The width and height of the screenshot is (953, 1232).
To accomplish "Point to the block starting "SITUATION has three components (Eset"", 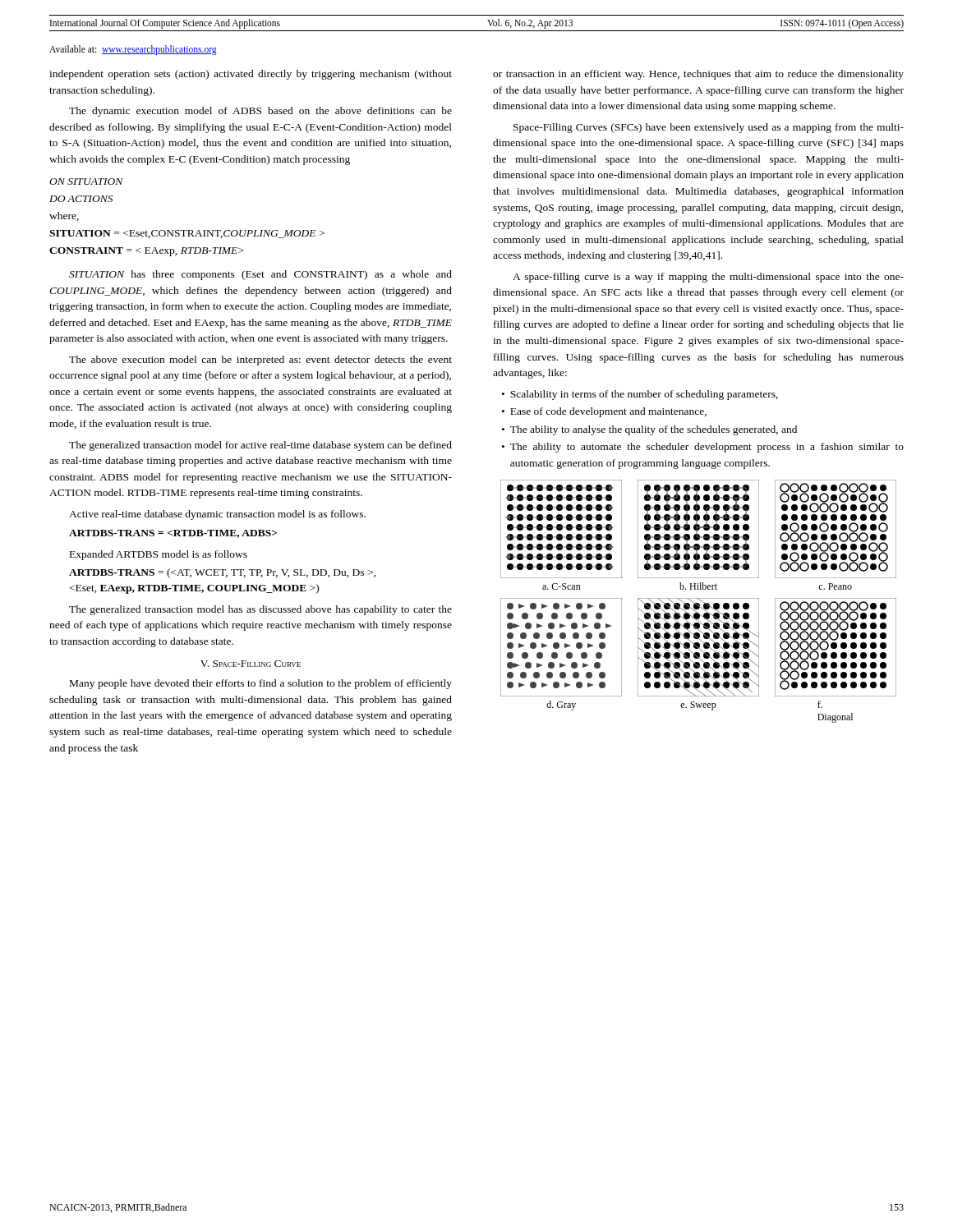I will [251, 394].
